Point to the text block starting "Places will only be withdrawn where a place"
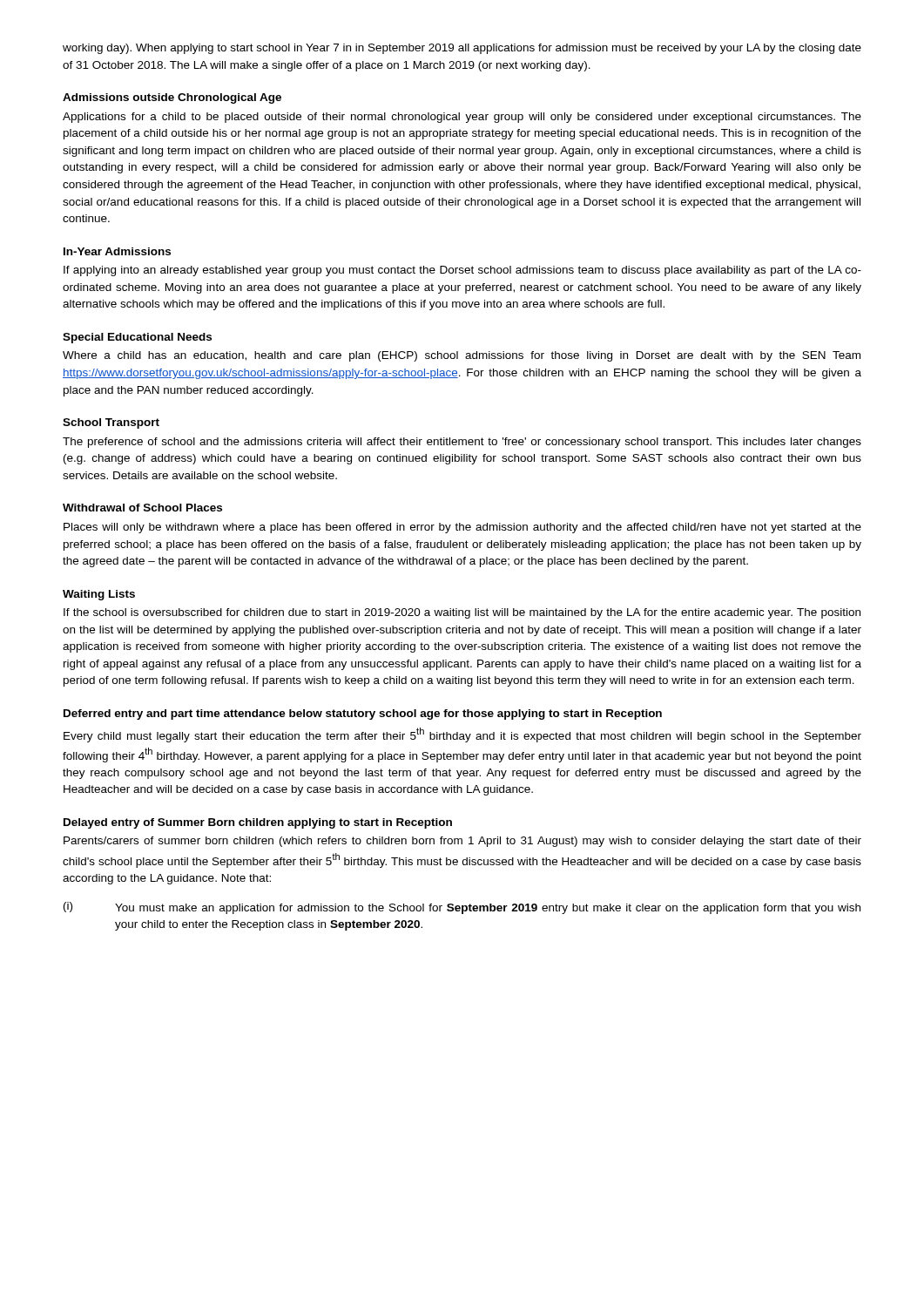Image resolution: width=924 pixels, height=1307 pixels. click(x=462, y=544)
